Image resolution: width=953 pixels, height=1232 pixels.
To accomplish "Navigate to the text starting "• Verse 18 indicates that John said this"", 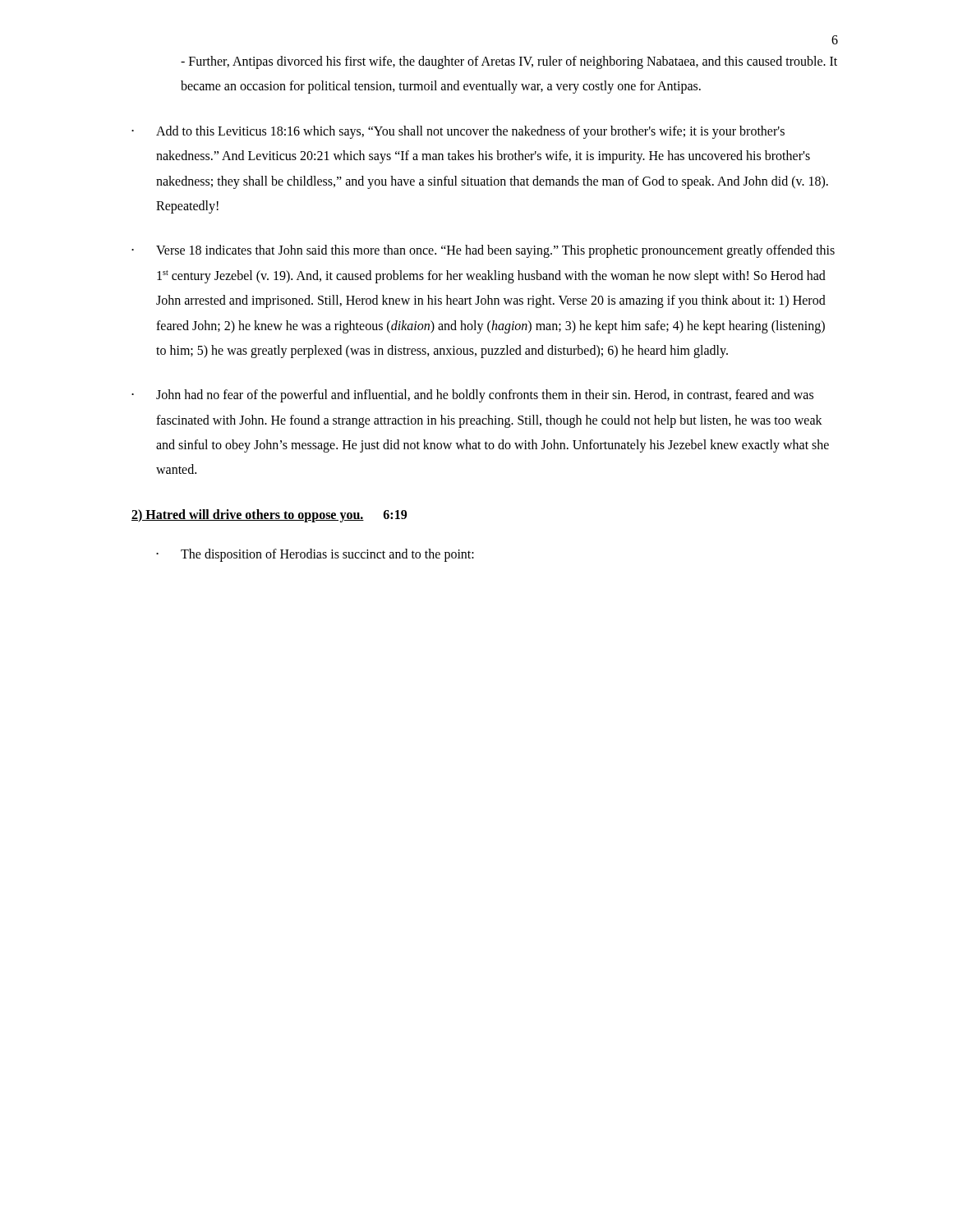I will tap(485, 301).
